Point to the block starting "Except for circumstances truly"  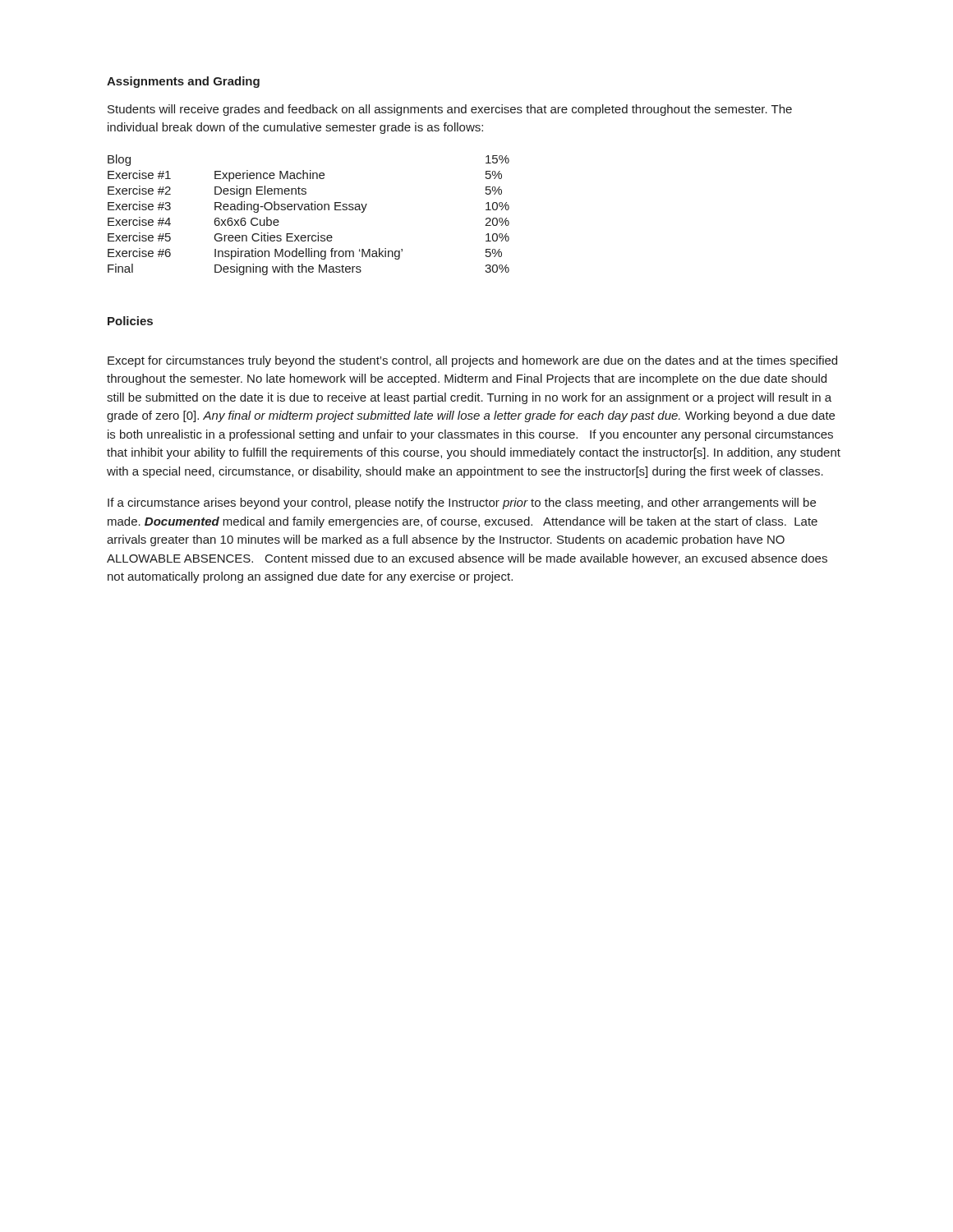click(476, 416)
